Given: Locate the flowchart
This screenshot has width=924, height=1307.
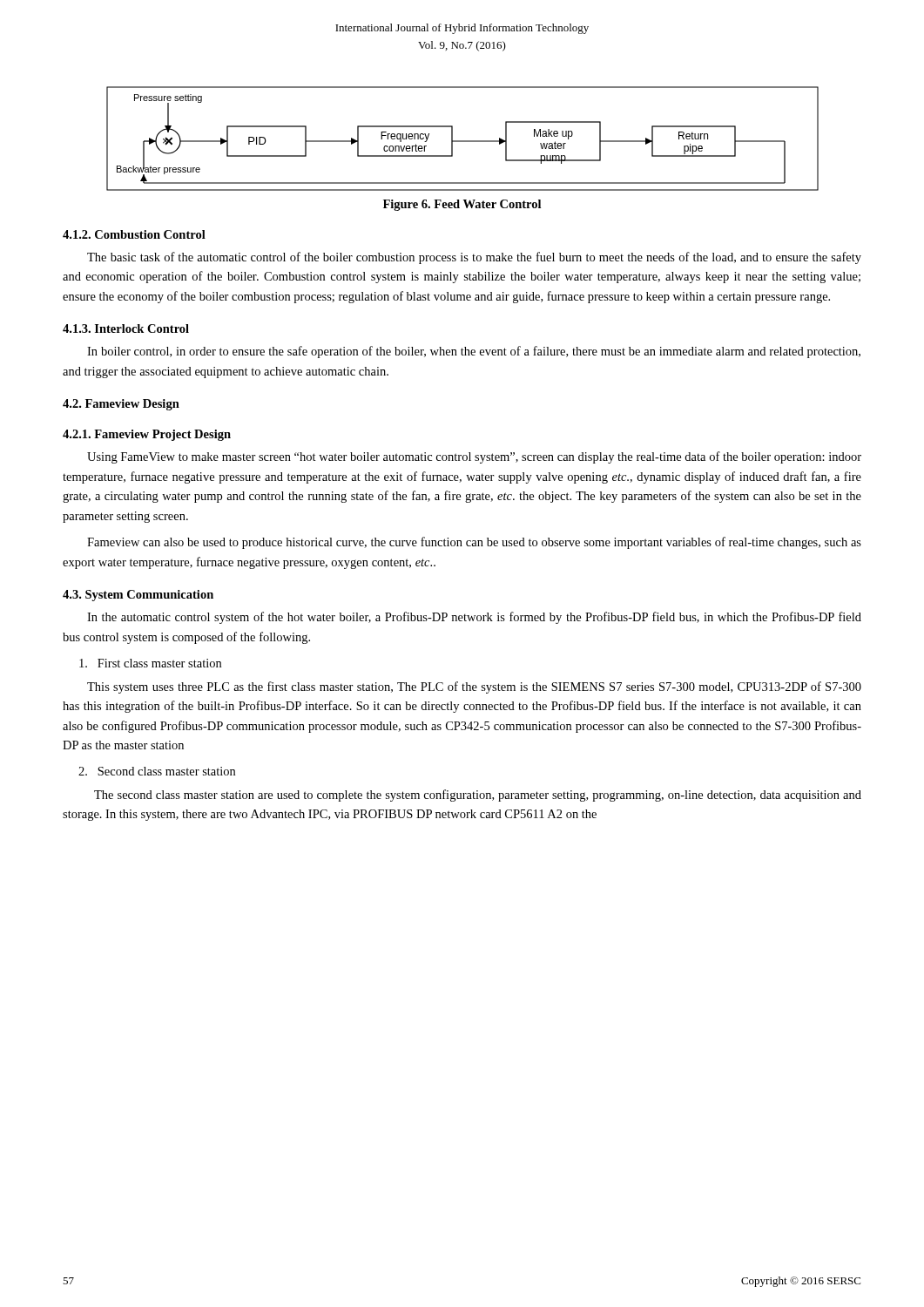Looking at the screenshot, I should tap(462, 135).
